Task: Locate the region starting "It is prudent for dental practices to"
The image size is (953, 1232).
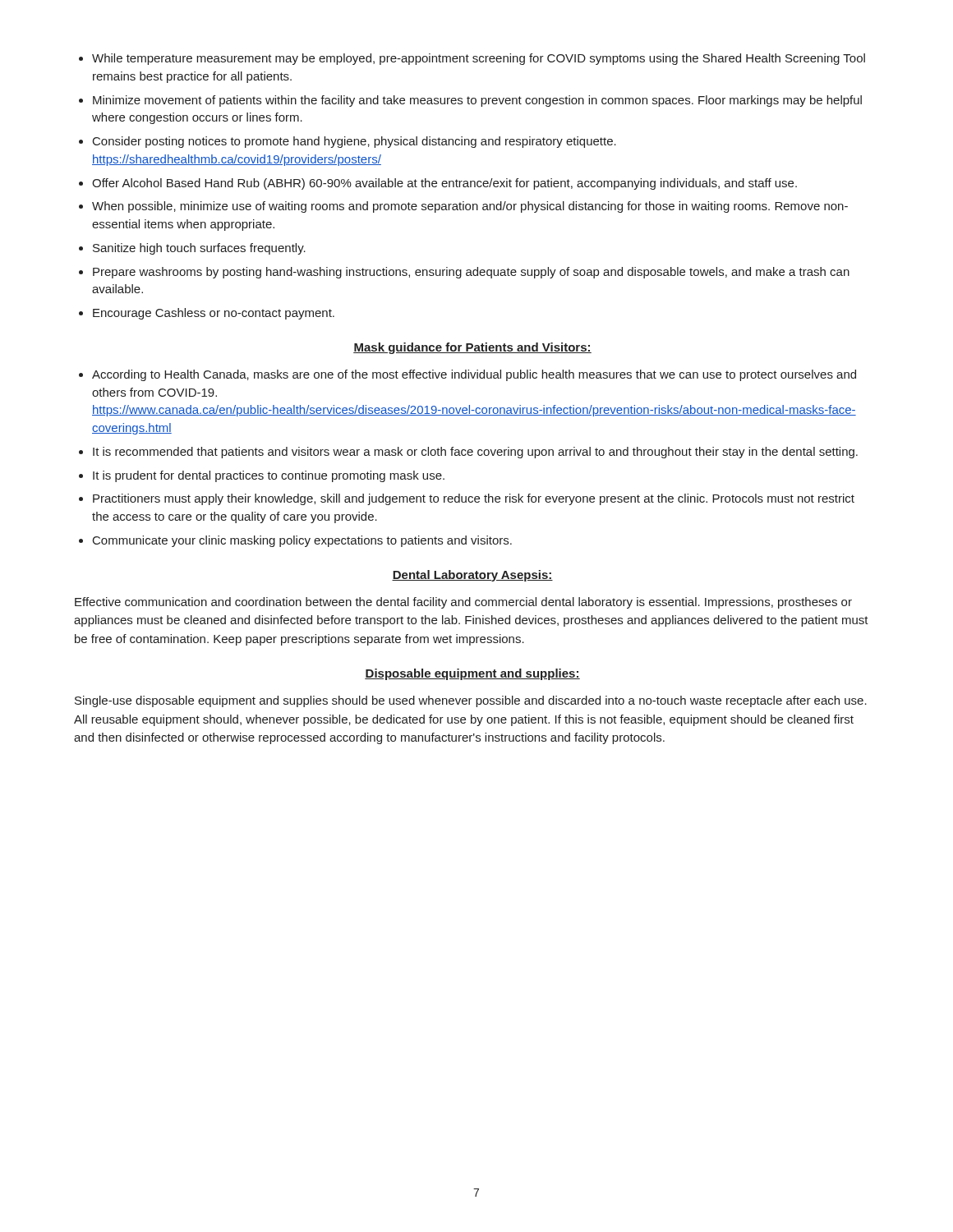Action: [269, 476]
